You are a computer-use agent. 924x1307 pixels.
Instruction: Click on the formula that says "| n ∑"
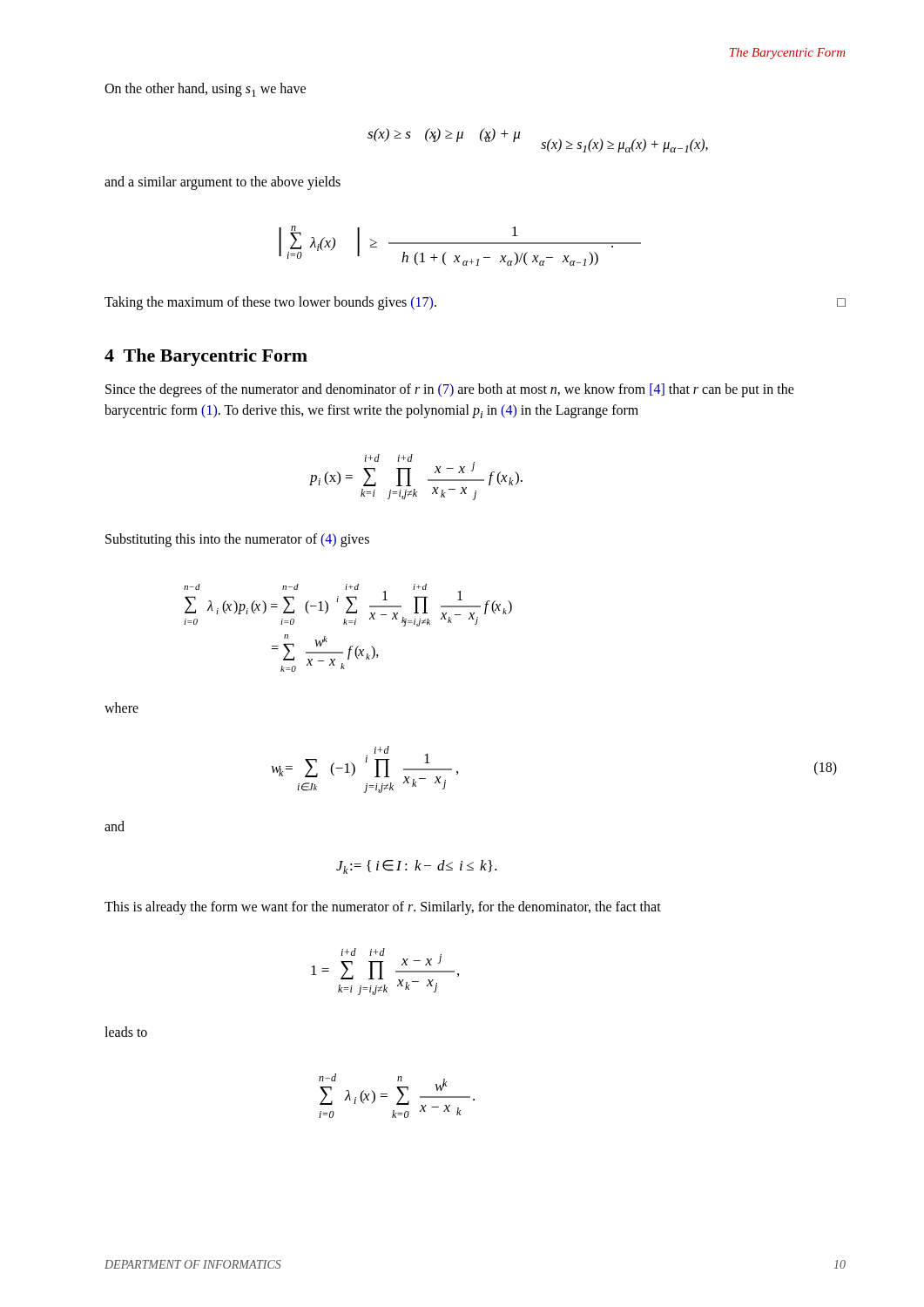click(475, 241)
